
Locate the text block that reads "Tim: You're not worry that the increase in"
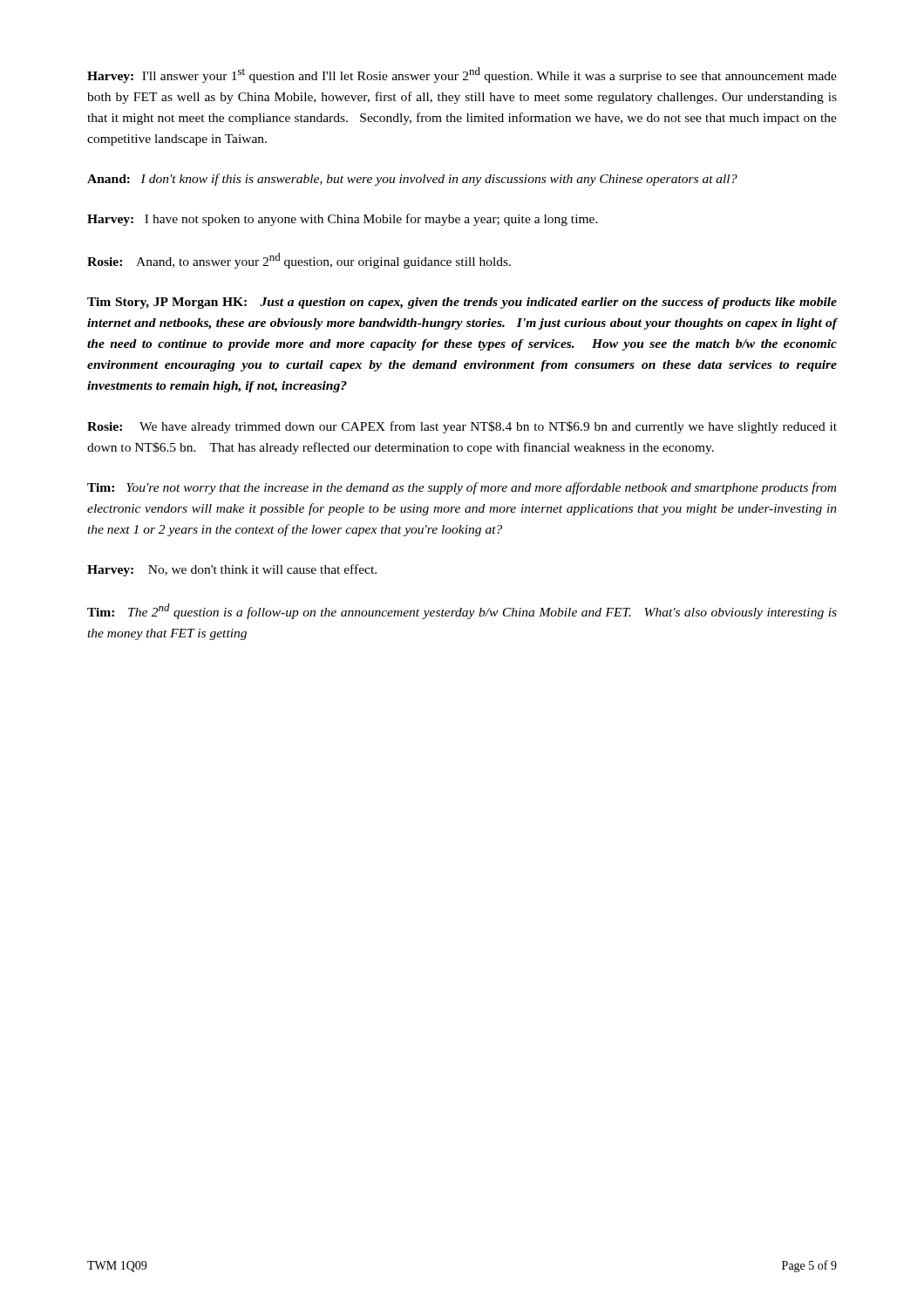point(462,508)
